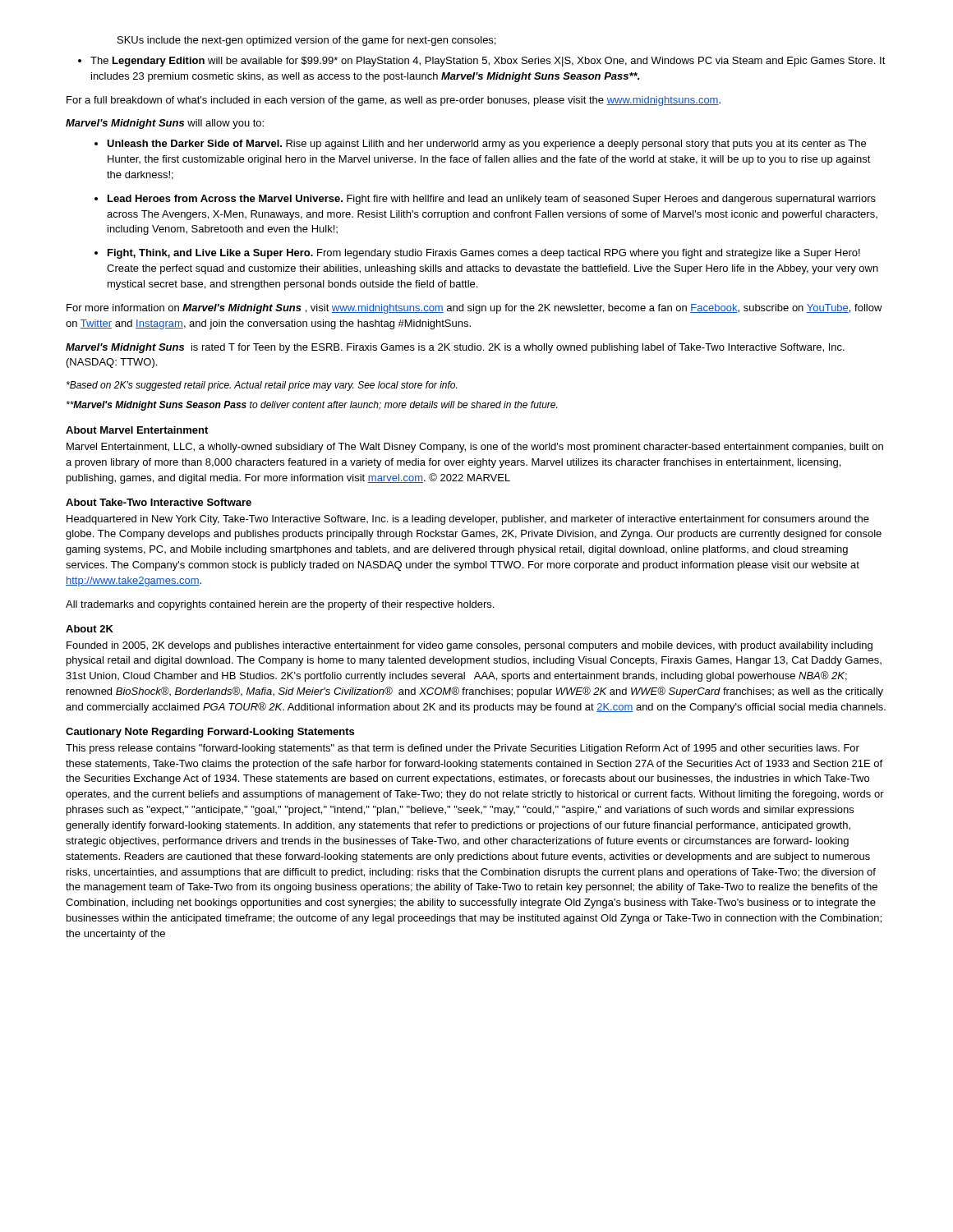Find "About 2K" on this page

click(x=89, y=628)
